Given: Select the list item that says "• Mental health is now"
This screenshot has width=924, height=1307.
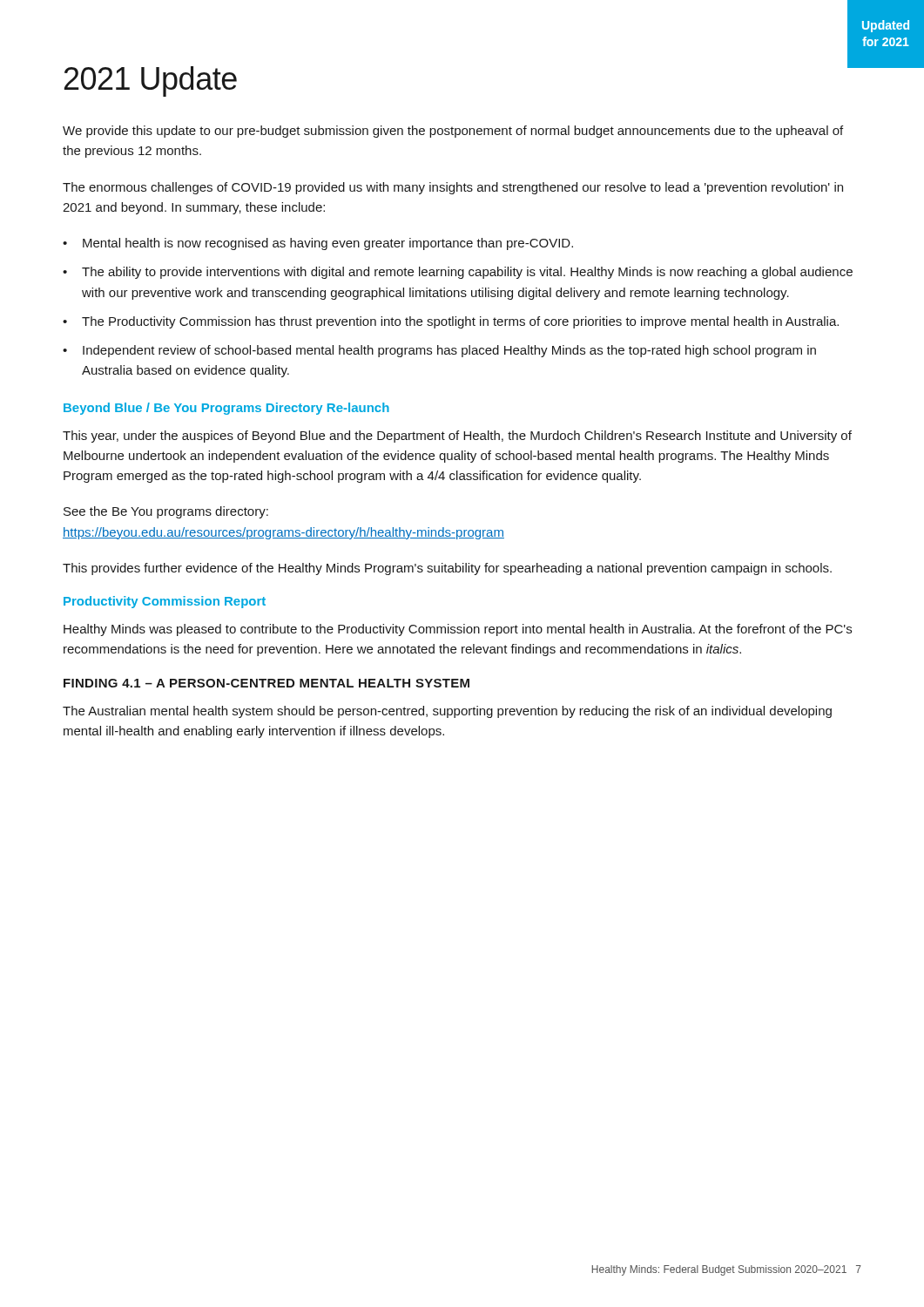Looking at the screenshot, I should point(462,243).
